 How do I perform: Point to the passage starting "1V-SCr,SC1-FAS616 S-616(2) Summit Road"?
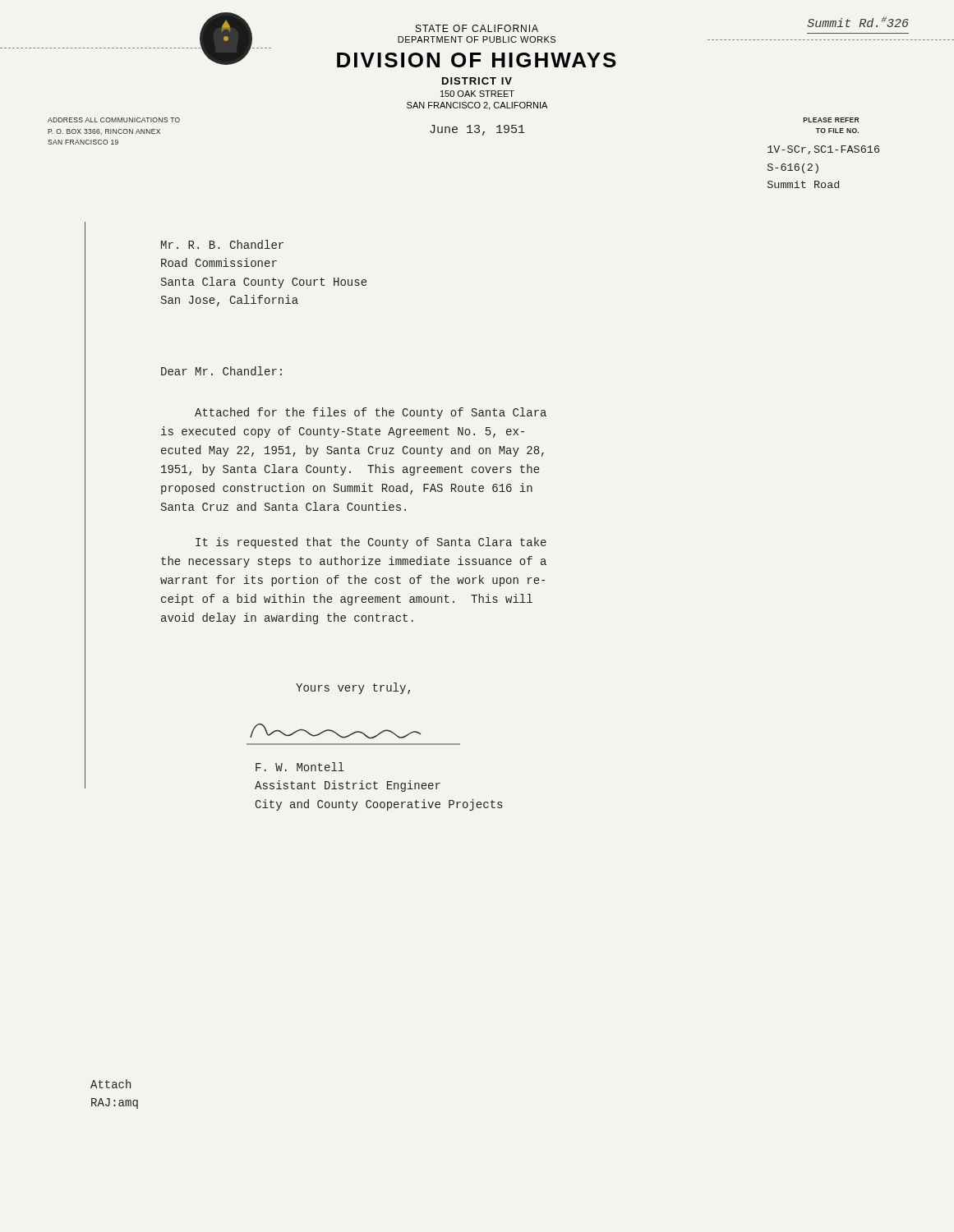tap(823, 168)
